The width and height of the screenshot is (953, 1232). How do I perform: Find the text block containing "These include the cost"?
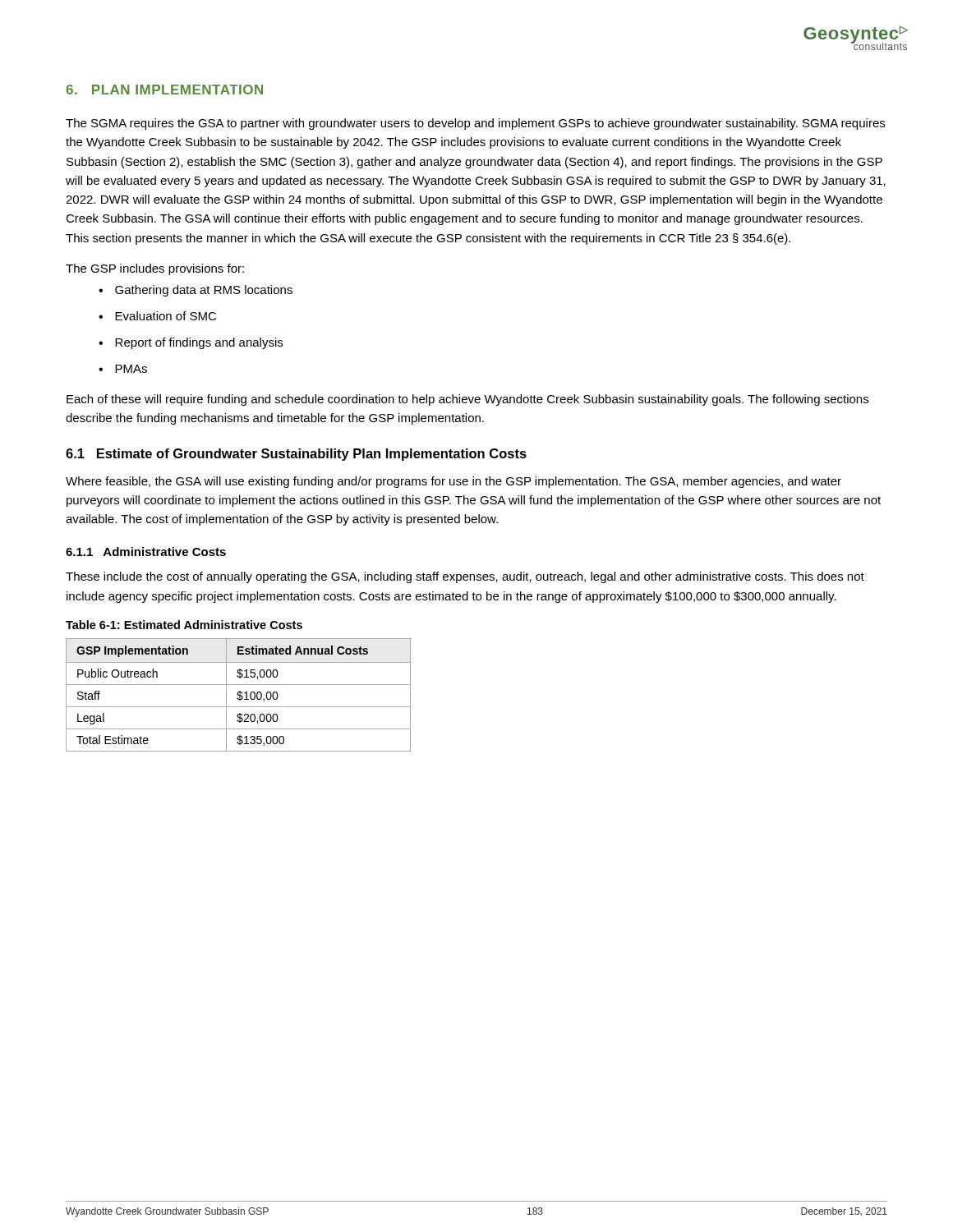click(465, 586)
